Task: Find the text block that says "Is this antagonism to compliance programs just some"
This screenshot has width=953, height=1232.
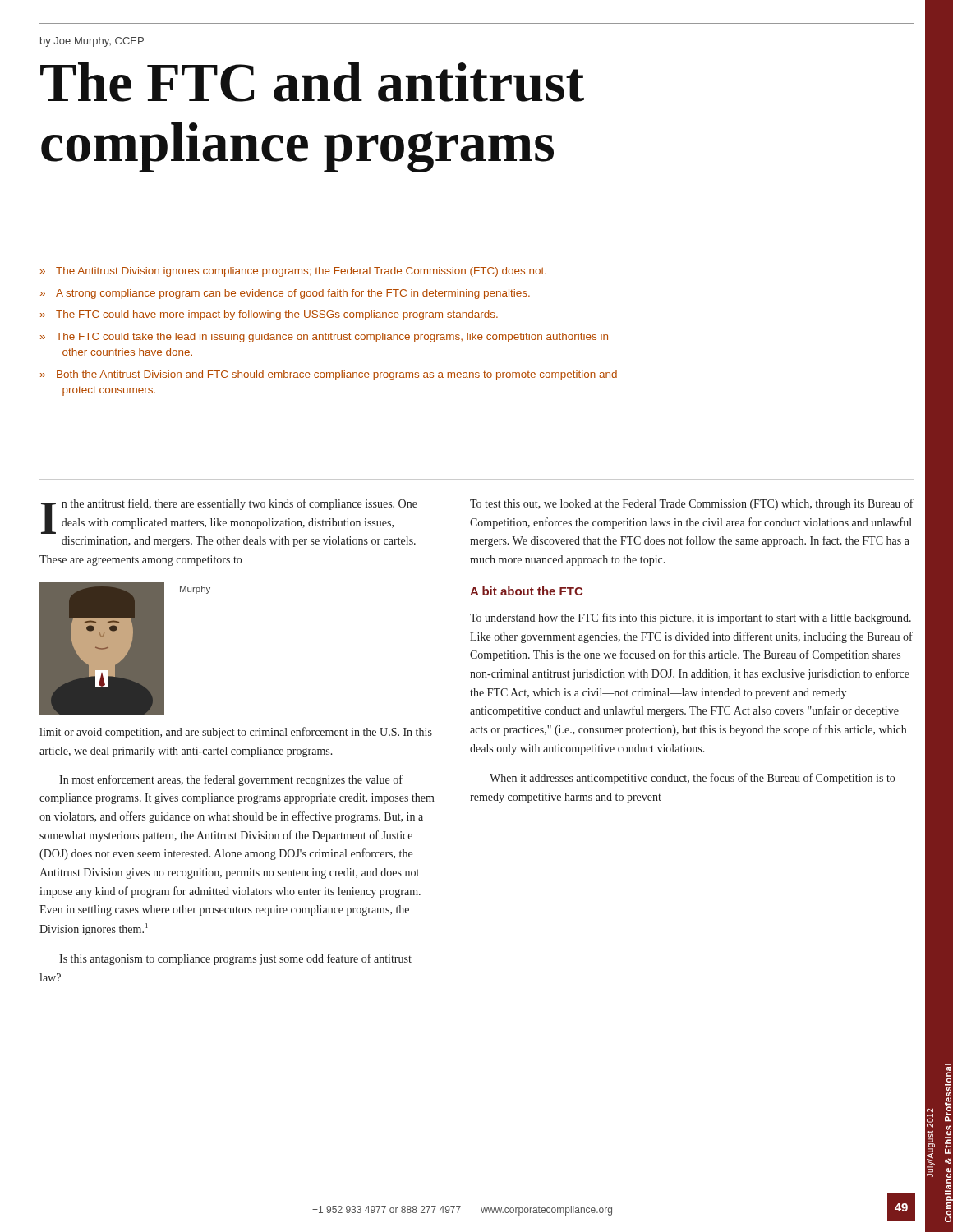Action: tap(225, 969)
